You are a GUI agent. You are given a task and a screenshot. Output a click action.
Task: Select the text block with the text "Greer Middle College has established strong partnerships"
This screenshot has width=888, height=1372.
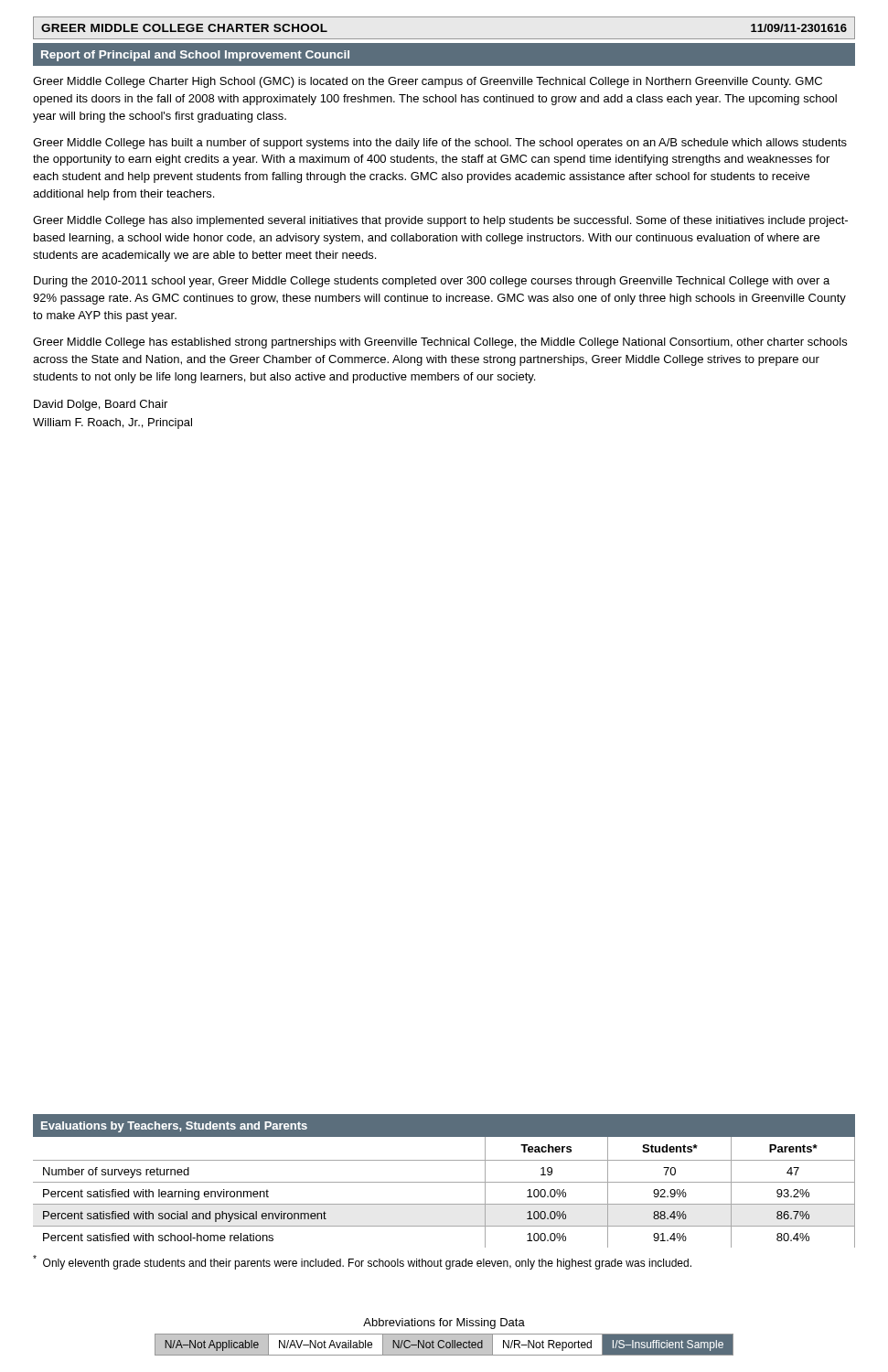tap(440, 359)
